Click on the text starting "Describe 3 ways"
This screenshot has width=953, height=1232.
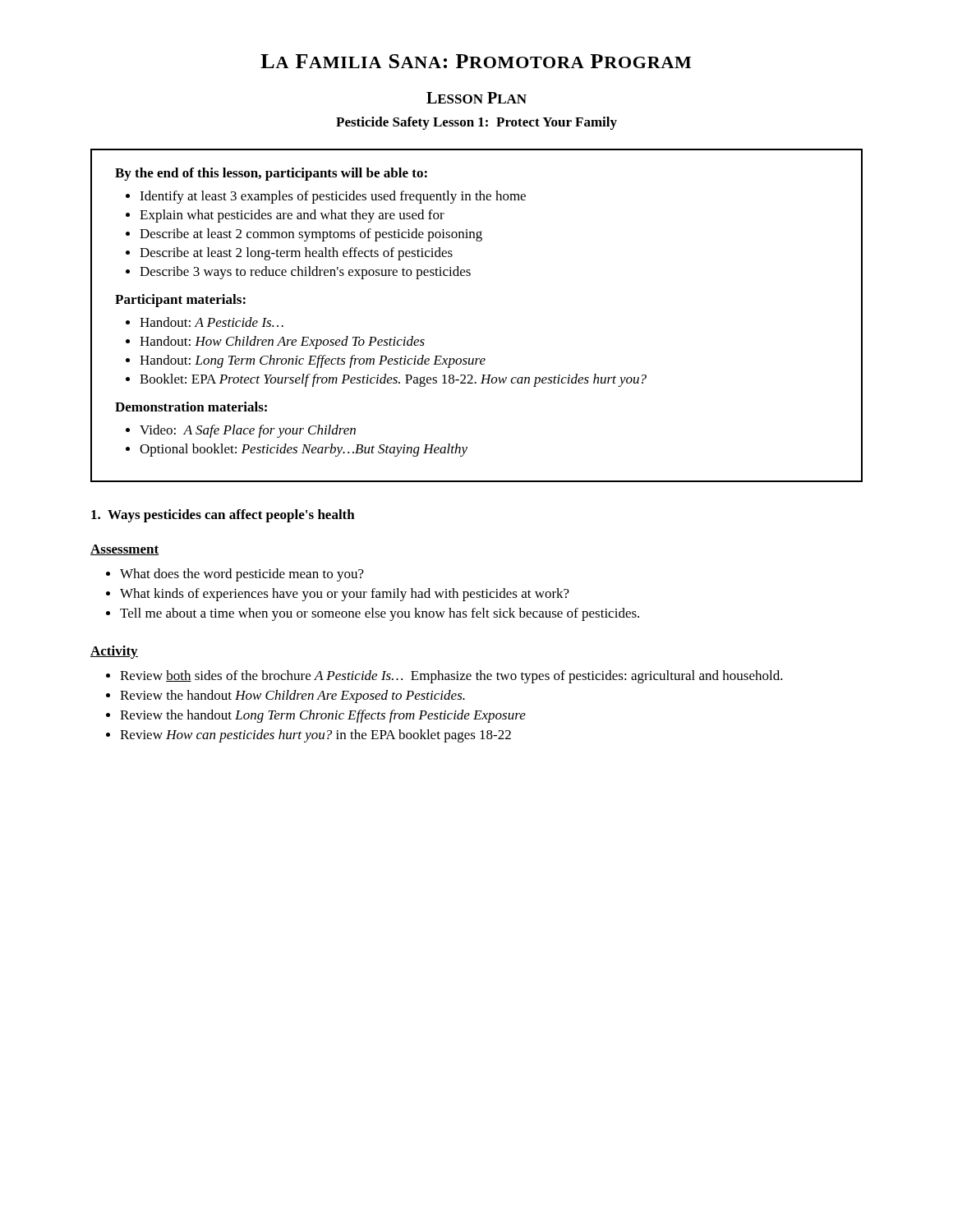305,271
